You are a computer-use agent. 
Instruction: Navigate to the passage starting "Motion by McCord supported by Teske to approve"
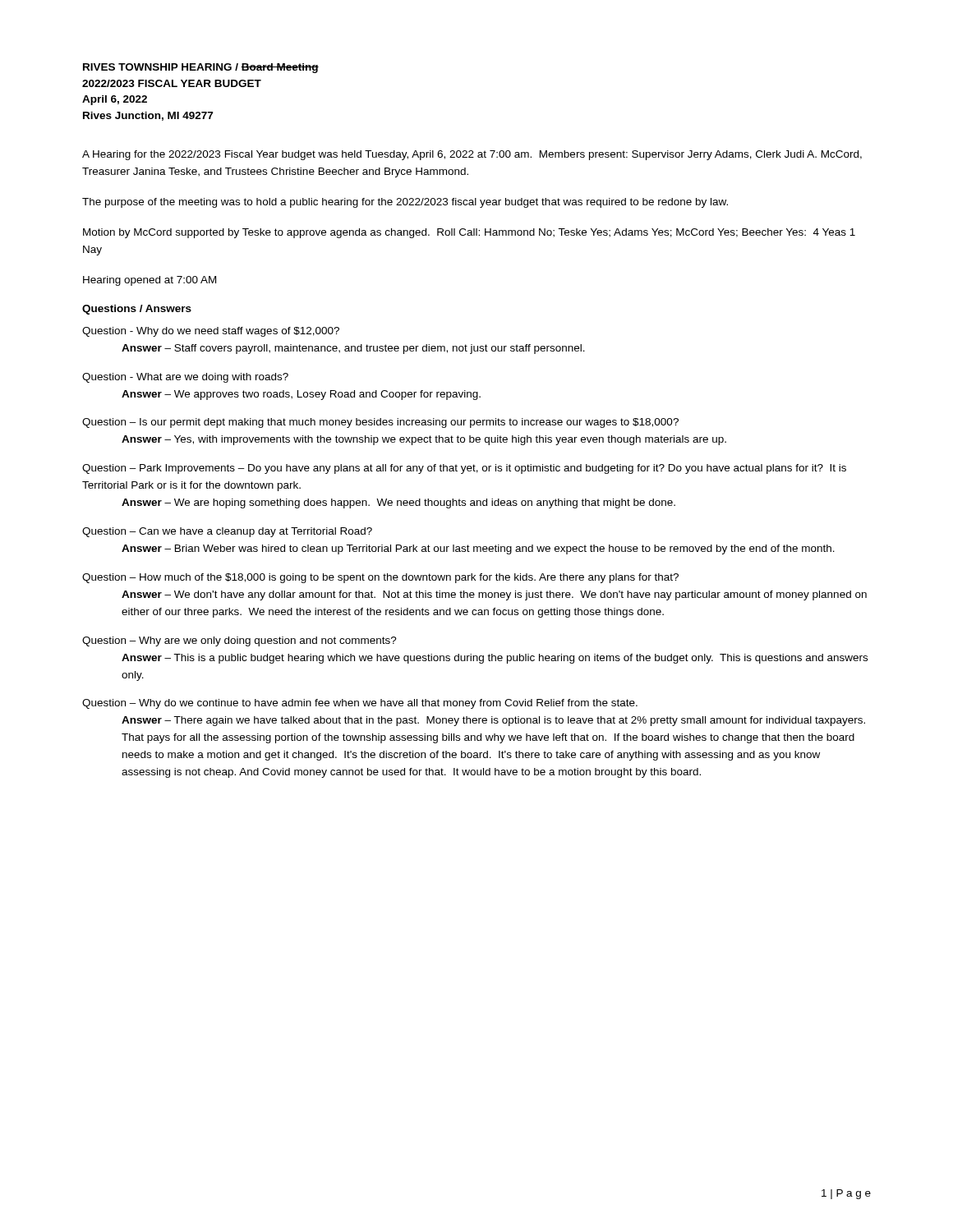point(469,241)
